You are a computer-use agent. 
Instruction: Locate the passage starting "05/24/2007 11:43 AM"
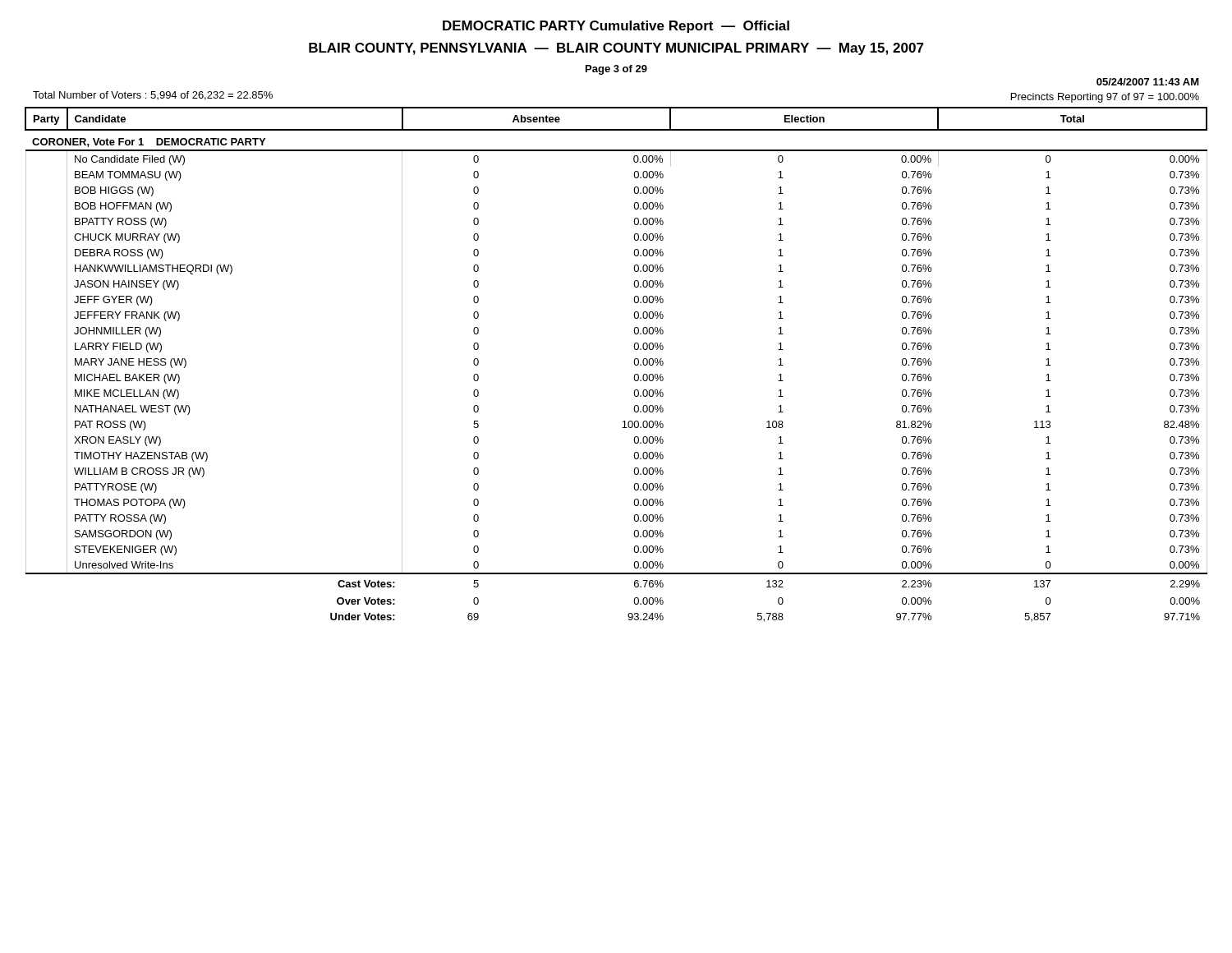point(1148,82)
